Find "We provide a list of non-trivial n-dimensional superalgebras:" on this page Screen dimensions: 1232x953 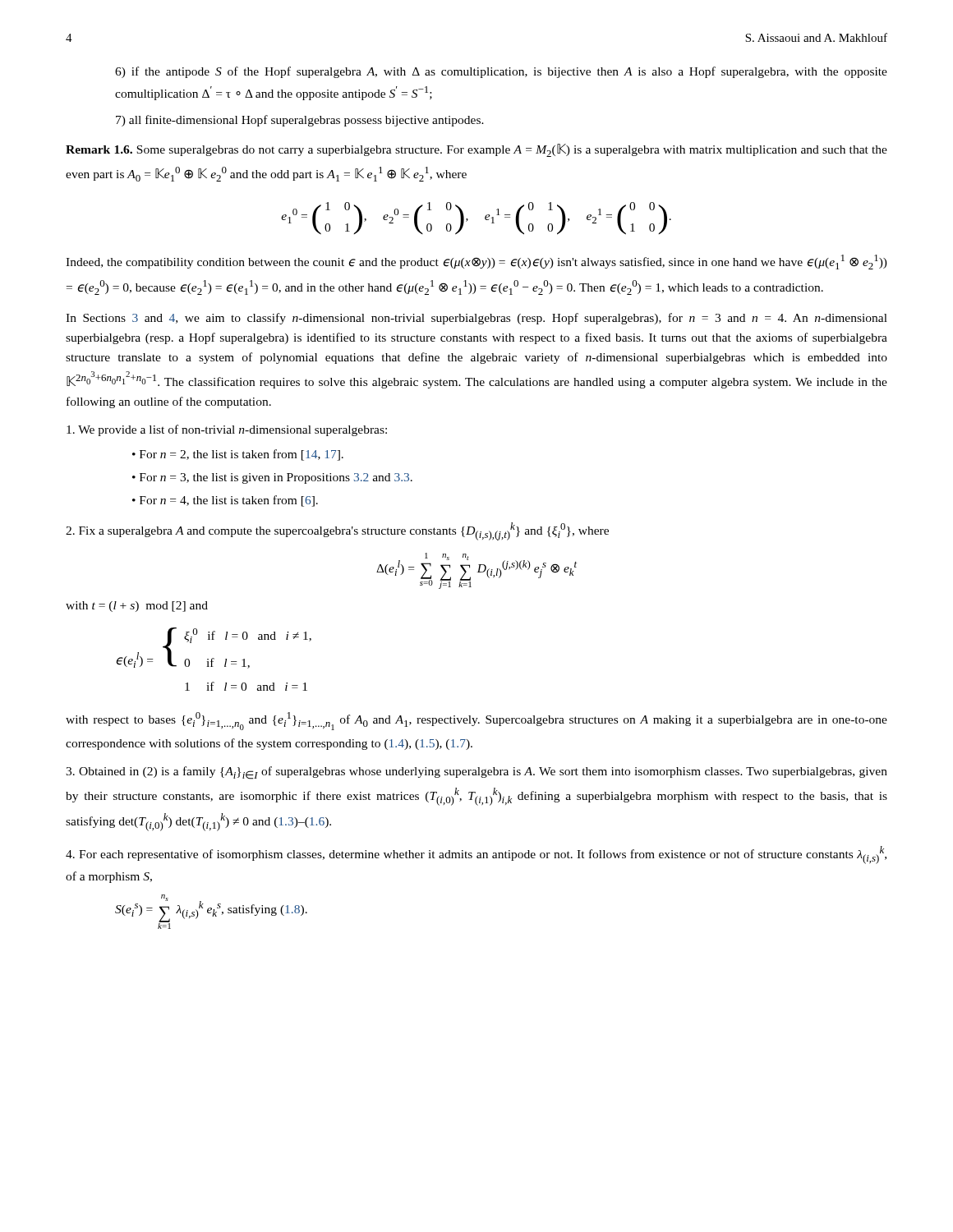pyautogui.click(x=227, y=429)
